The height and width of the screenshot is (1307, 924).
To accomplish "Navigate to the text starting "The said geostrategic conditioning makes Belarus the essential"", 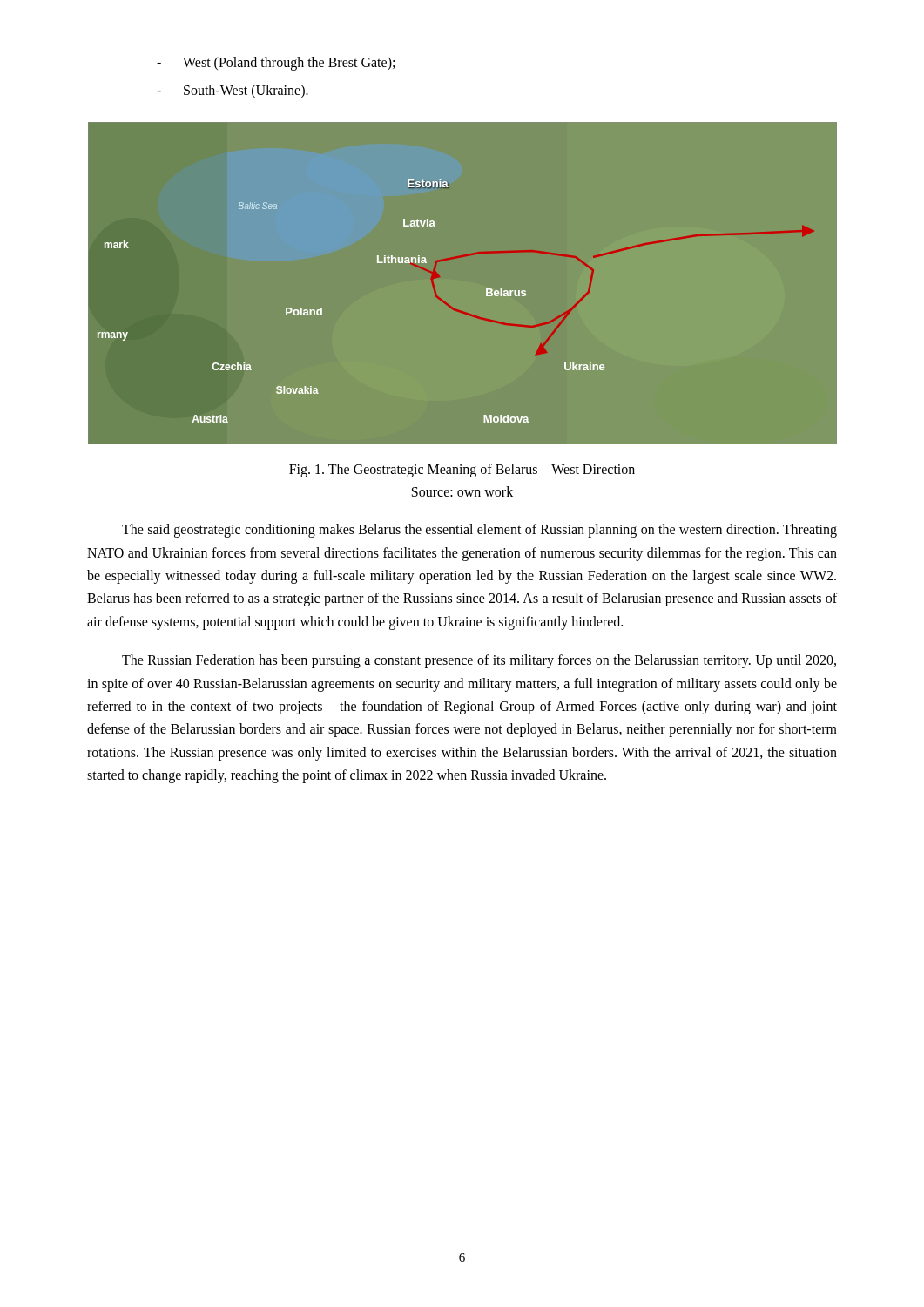I will coord(462,576).
